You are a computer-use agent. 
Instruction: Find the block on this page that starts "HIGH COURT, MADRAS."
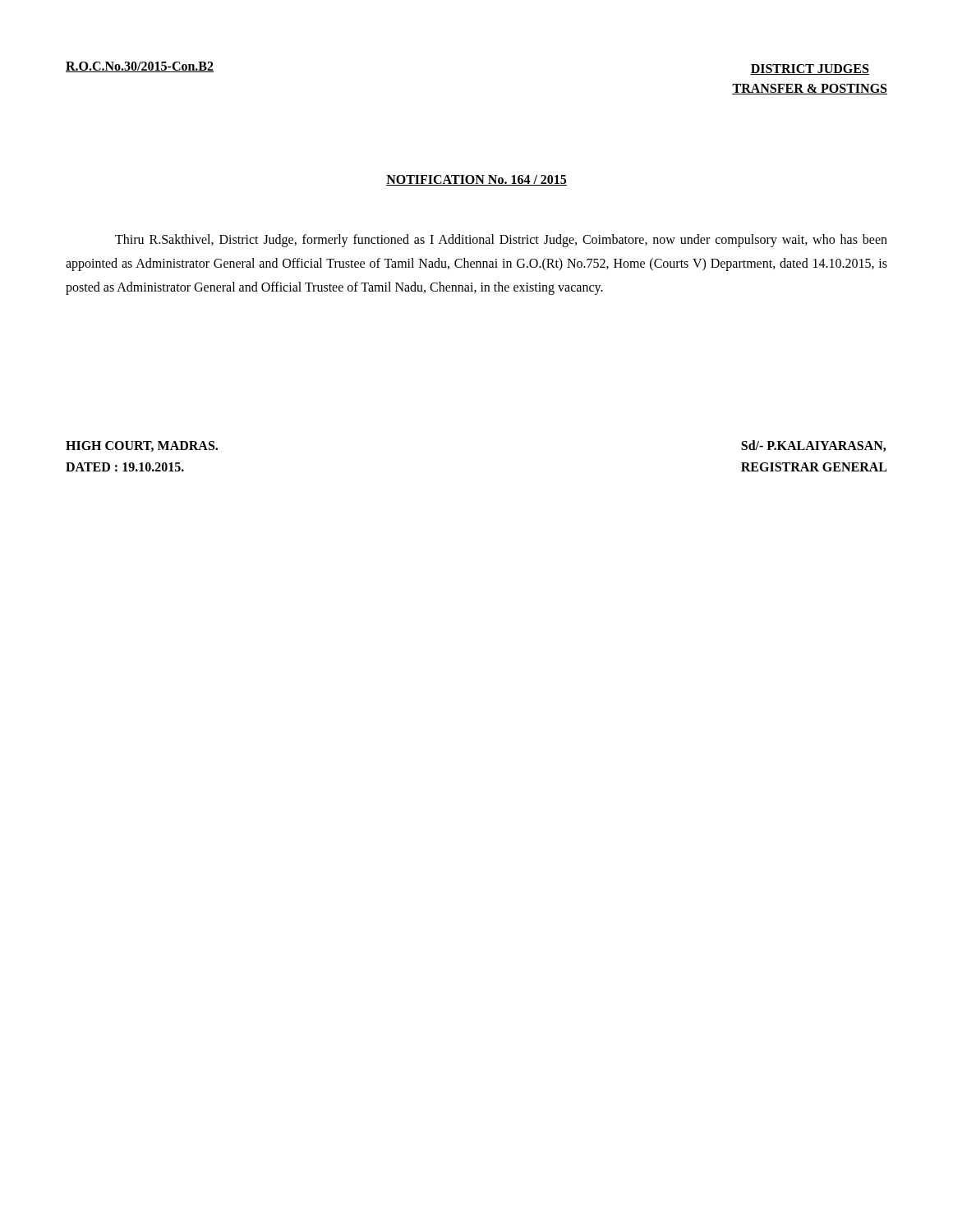[x=142, y=456]
